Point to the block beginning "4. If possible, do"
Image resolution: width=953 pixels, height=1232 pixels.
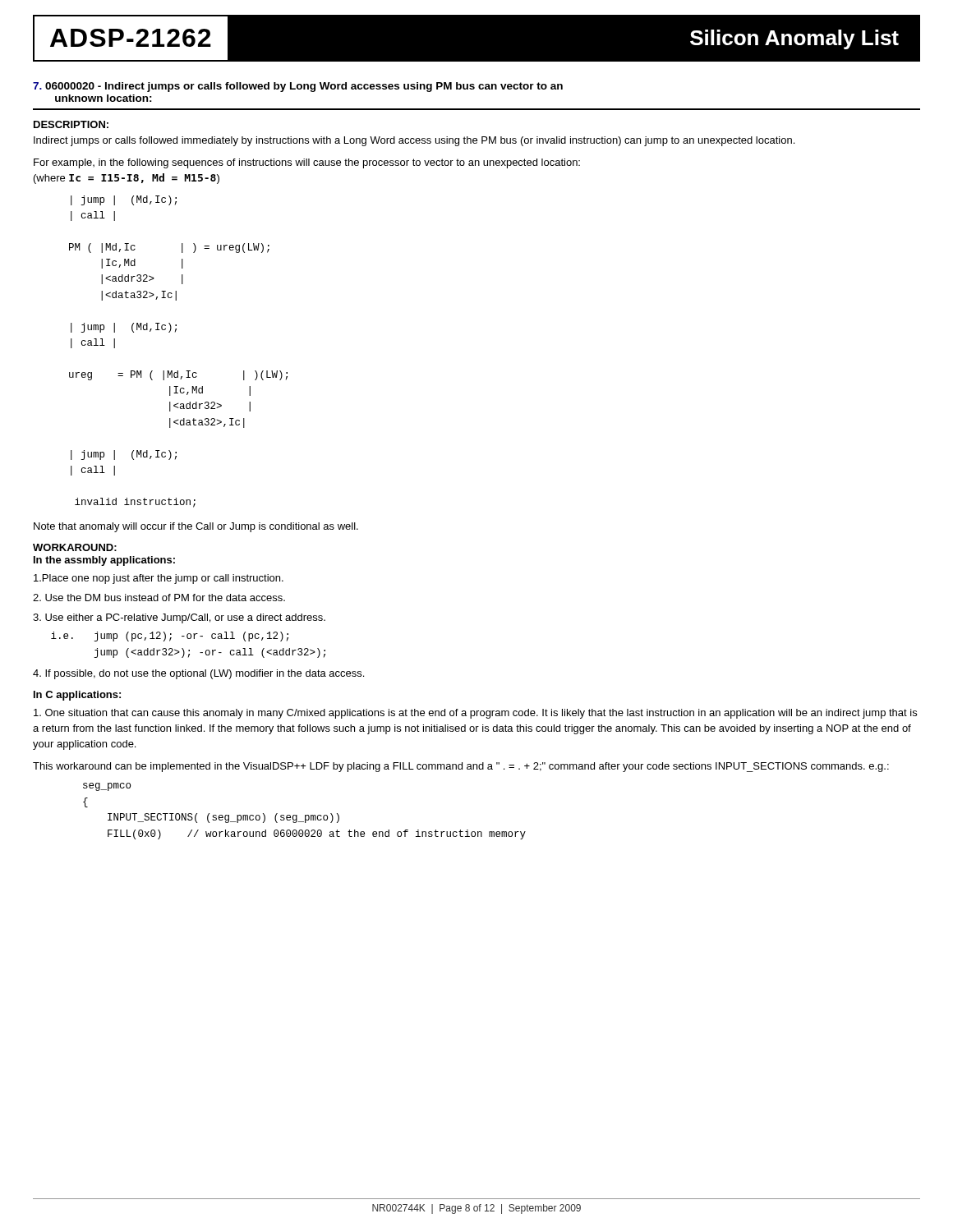coord(199,673)
